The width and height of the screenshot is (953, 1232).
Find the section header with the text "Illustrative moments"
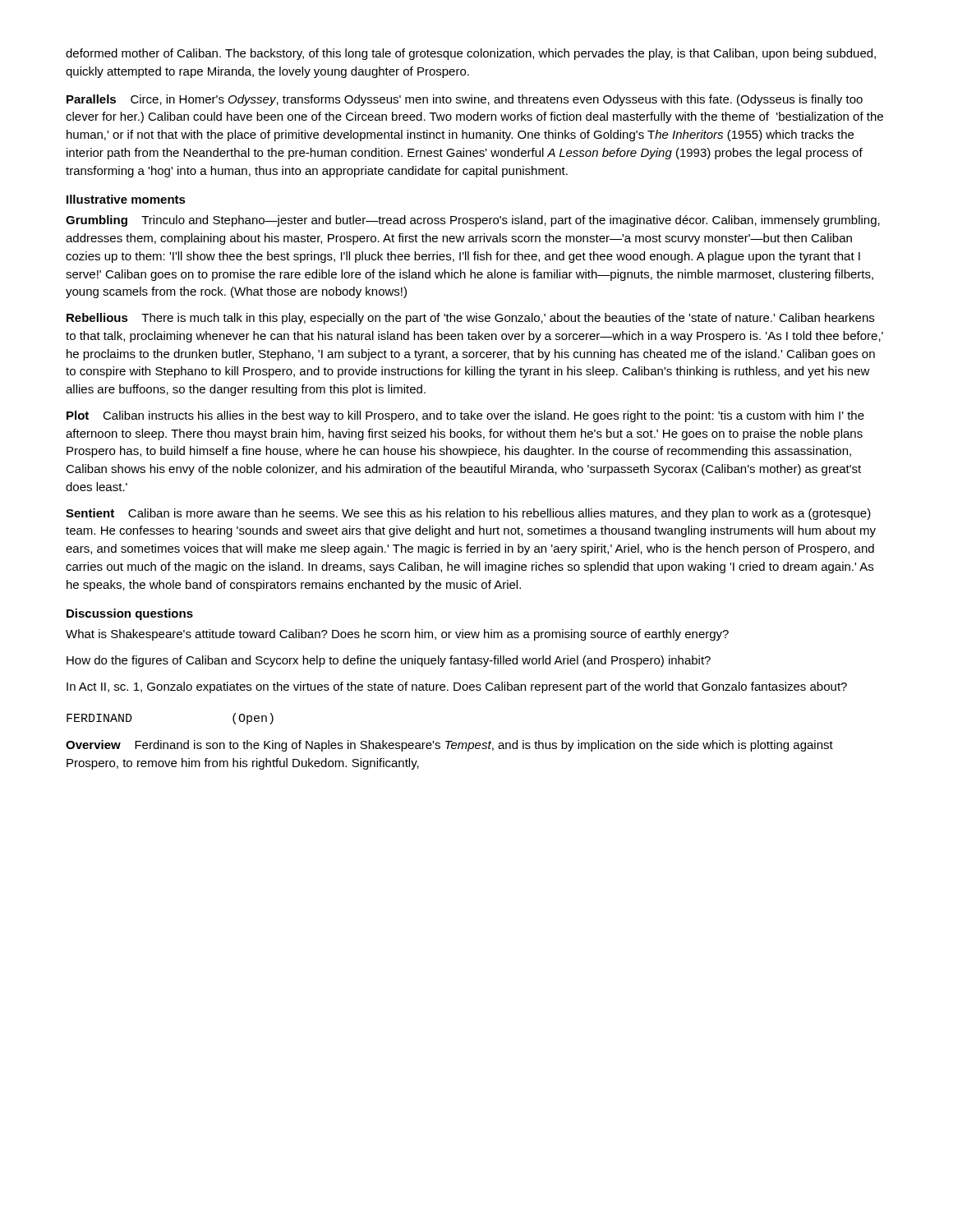point(126,199)
